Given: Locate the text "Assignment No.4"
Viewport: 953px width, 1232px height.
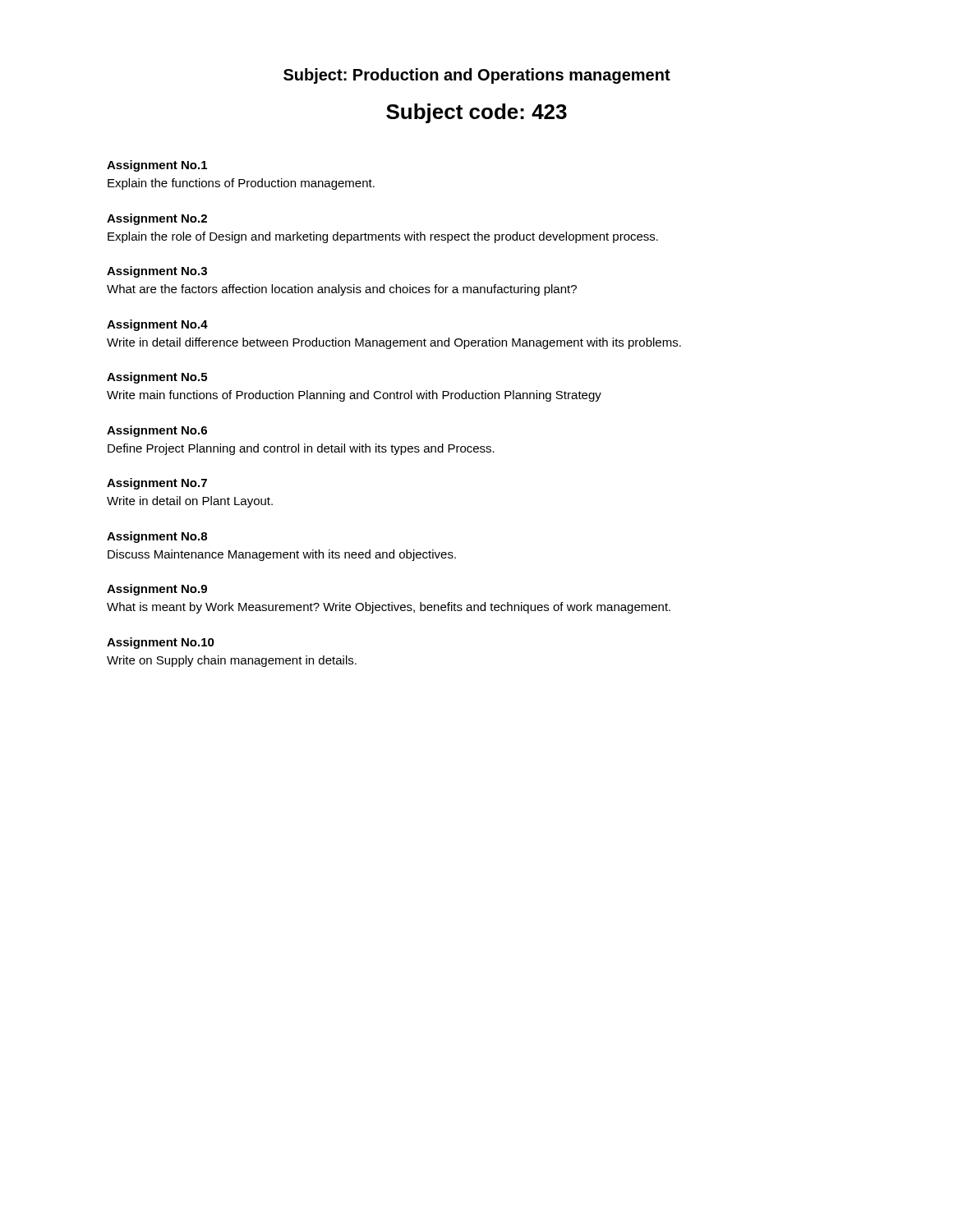Looking at the screenshot, I should (157, 324).
